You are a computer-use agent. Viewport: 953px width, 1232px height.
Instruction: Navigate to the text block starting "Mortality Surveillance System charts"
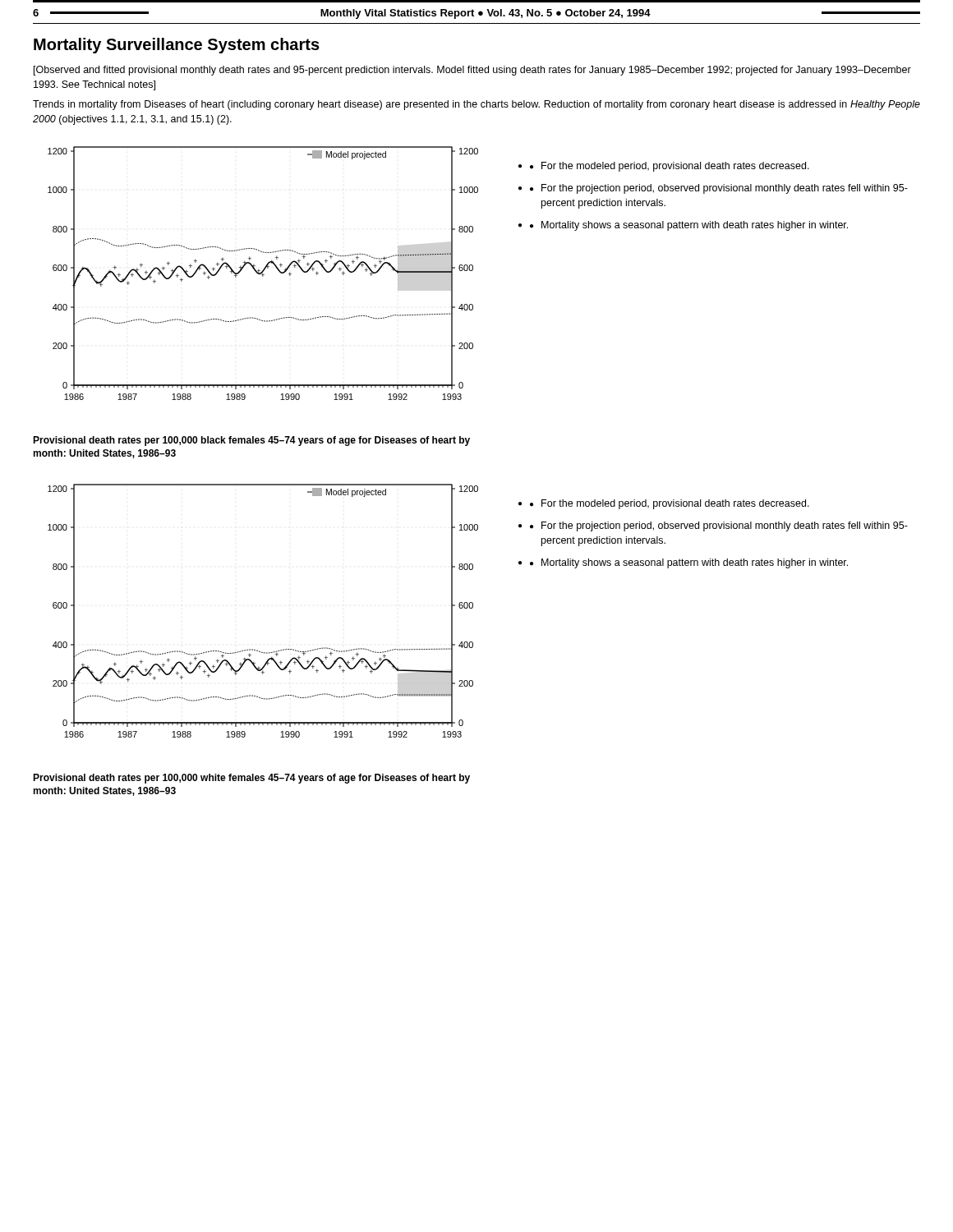[176, 44]
